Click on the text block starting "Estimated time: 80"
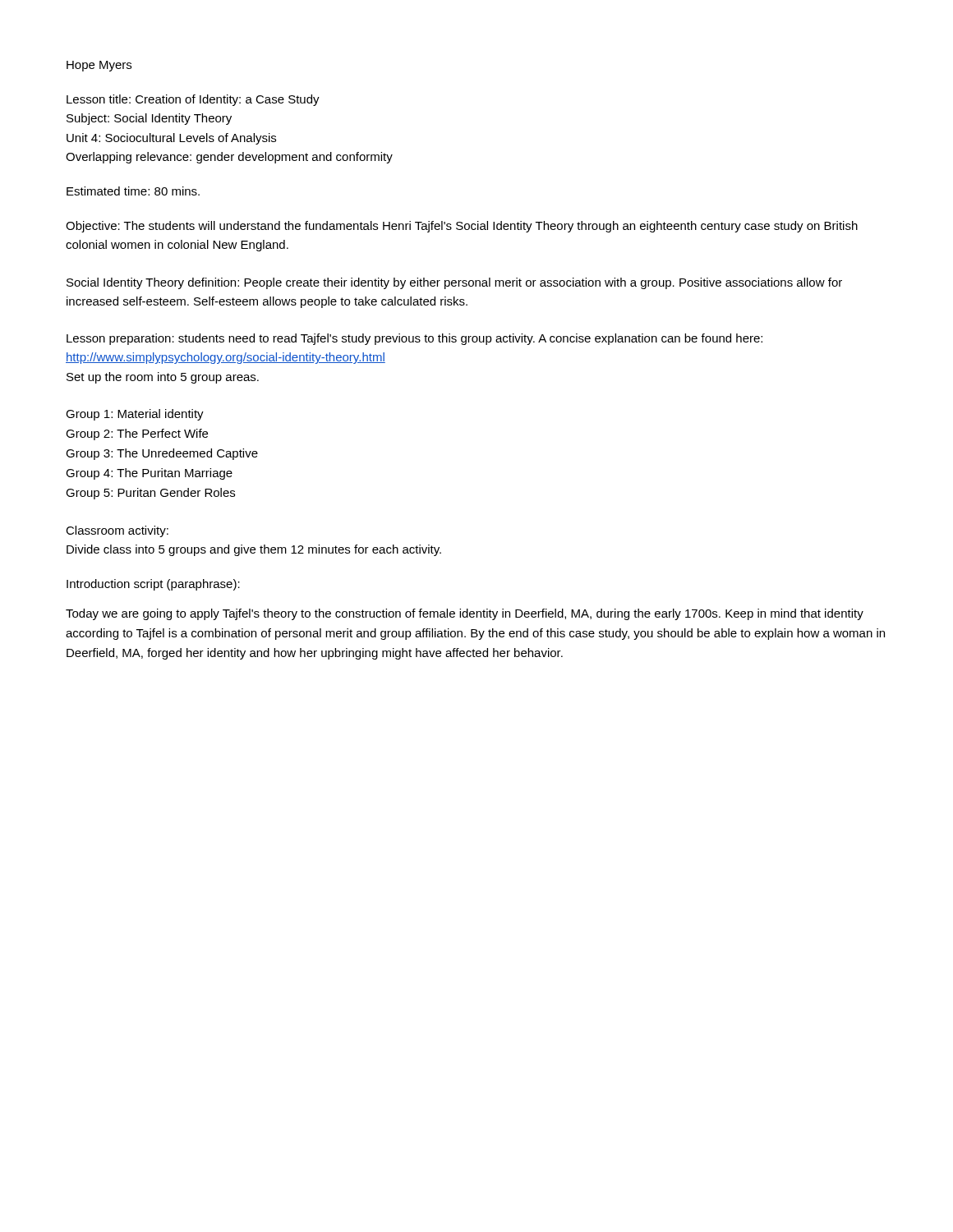Image resolution: width=953 pixels, height=1232 pixels. click(x=133, y=191)
